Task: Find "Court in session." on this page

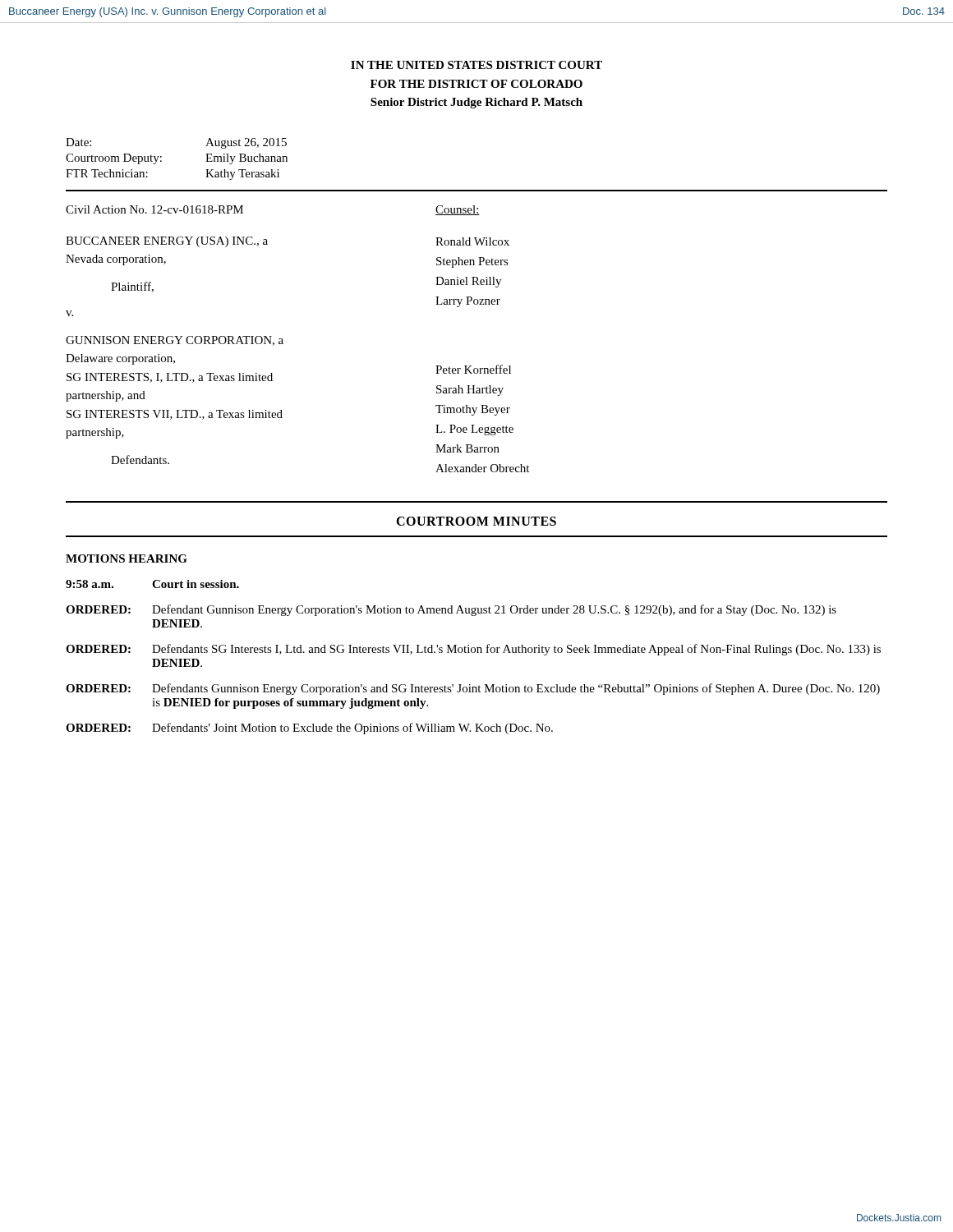Action: [196, 584]
